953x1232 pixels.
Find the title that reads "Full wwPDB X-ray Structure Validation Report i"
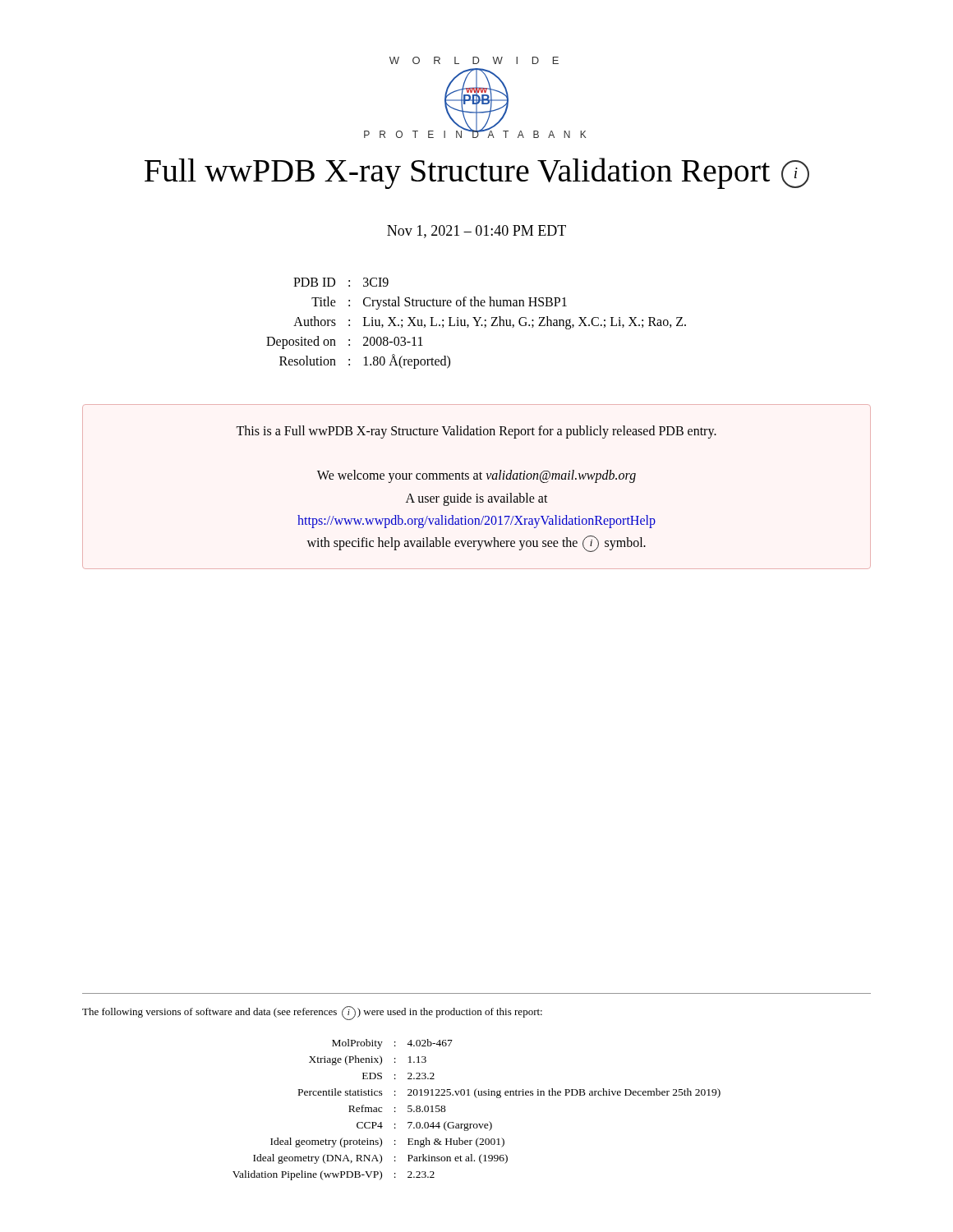coord(476,170)
